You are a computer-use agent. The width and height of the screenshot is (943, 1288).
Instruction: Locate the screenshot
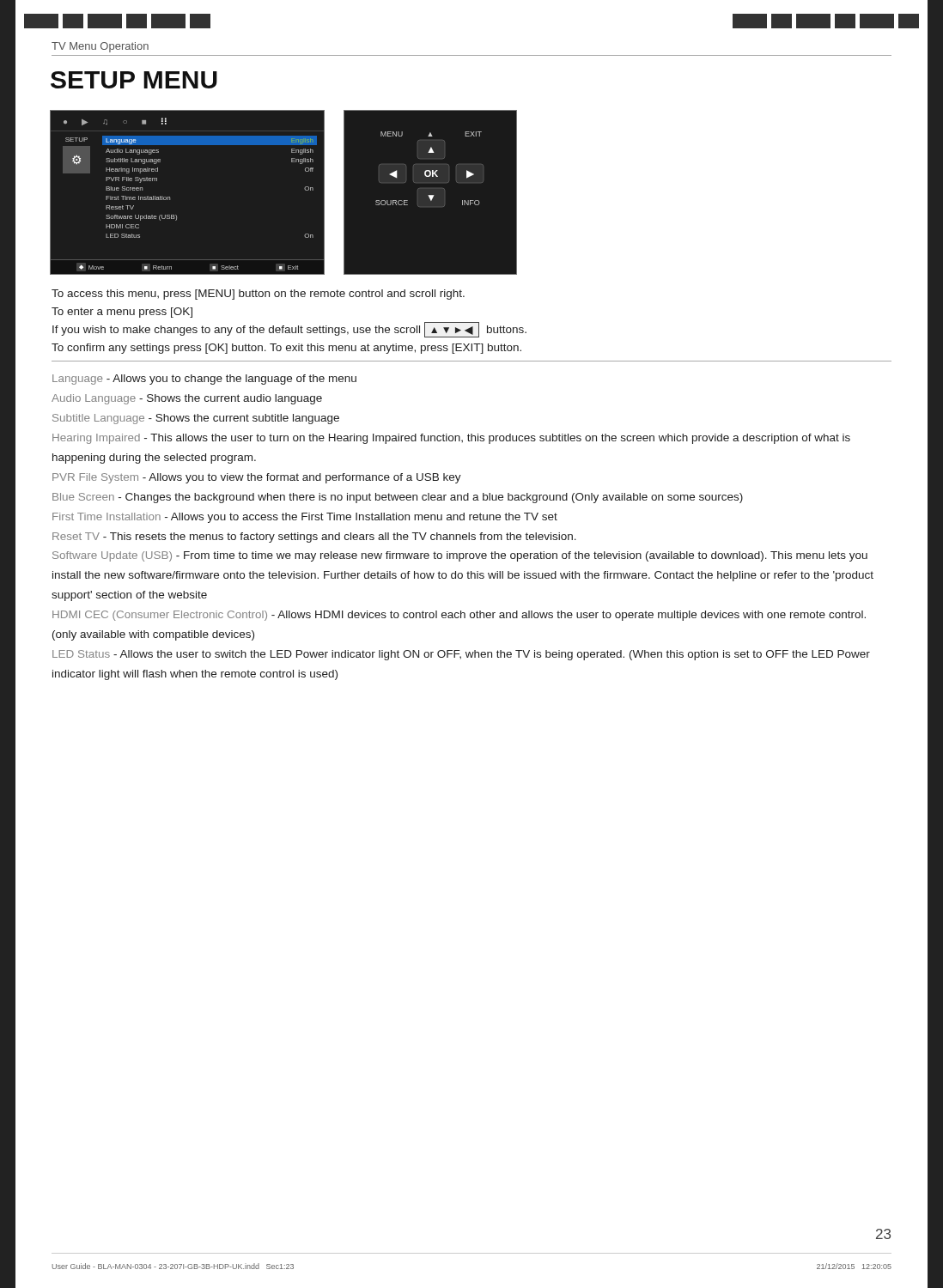coord(186,191)
